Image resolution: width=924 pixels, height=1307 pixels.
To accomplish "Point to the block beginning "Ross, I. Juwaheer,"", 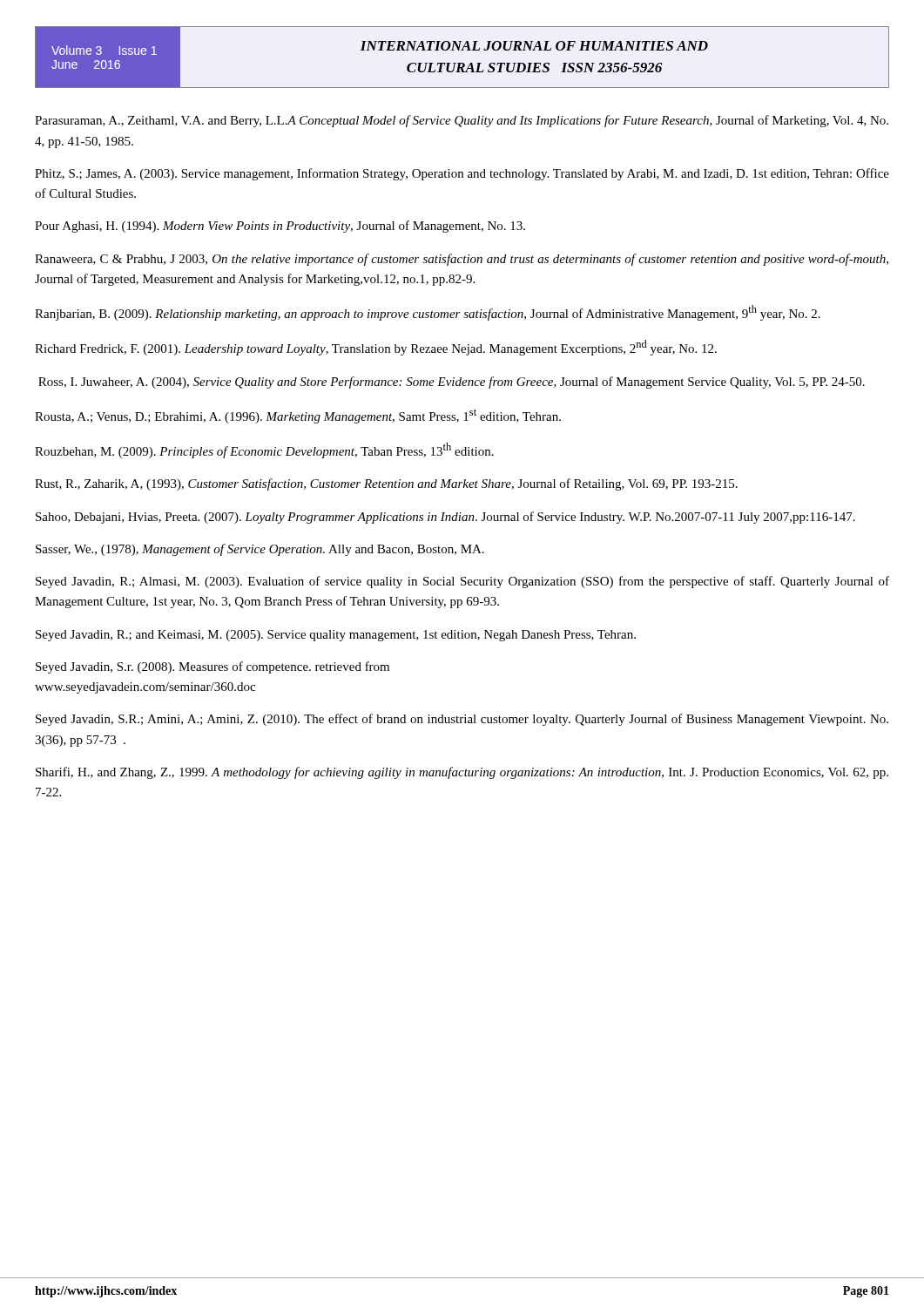I will pyautogui.click(x=450, y=381).
